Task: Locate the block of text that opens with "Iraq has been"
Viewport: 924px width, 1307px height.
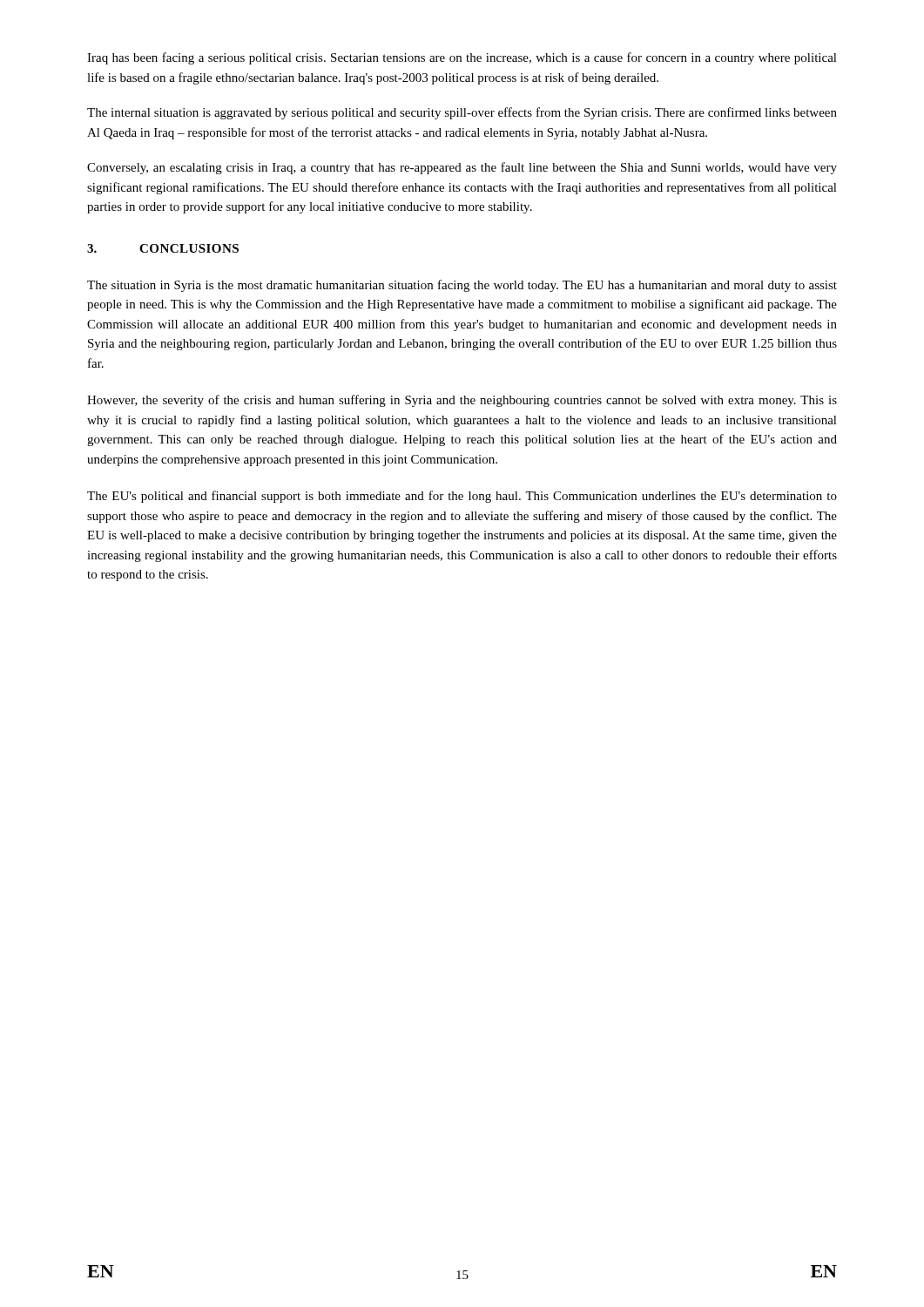Action: click(x=462, y=67)
